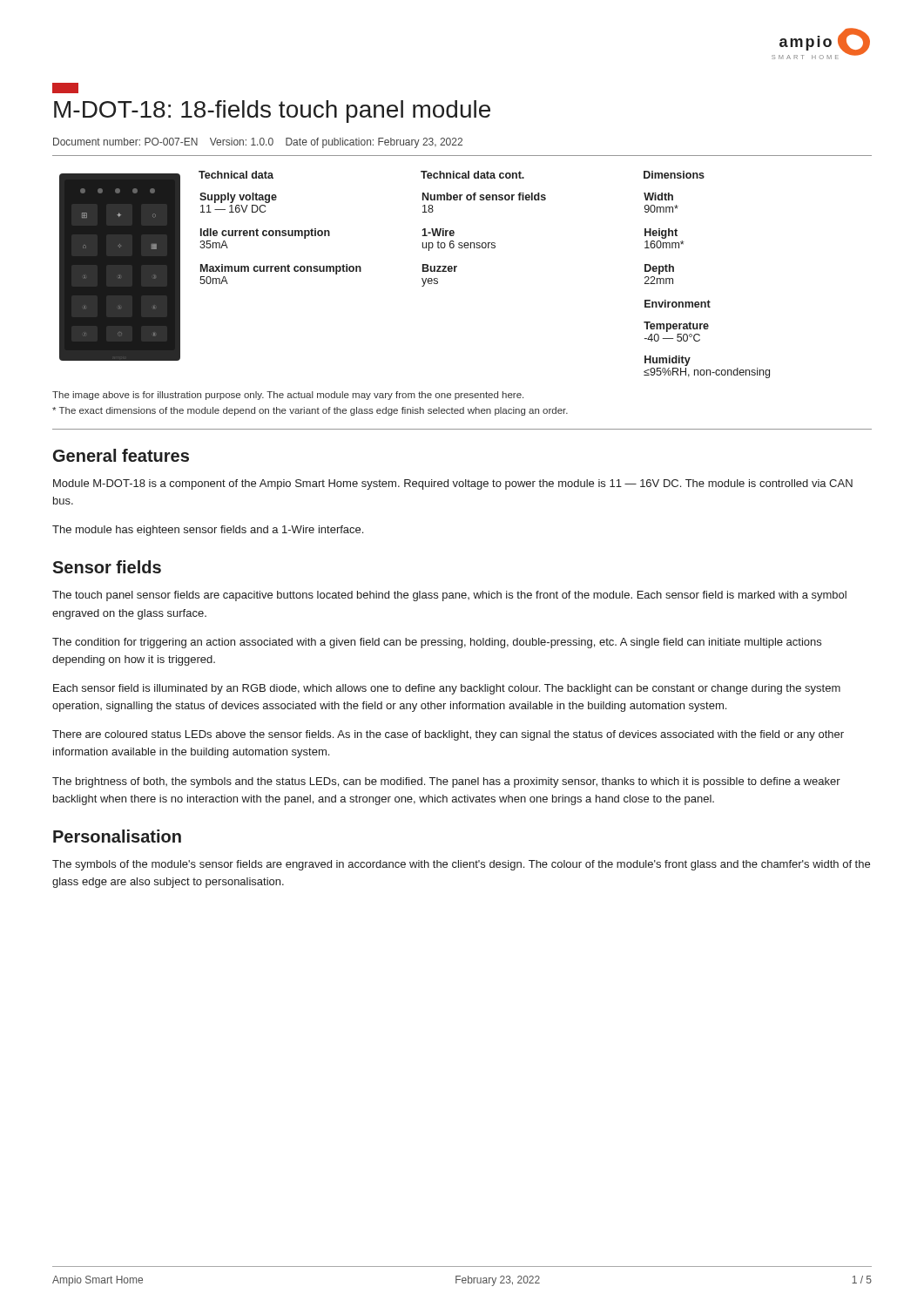924x1307 pixels.
Task: Find the block on this page that starts "The symbols of the module's sensor fields are"
Action: [461, 873]
